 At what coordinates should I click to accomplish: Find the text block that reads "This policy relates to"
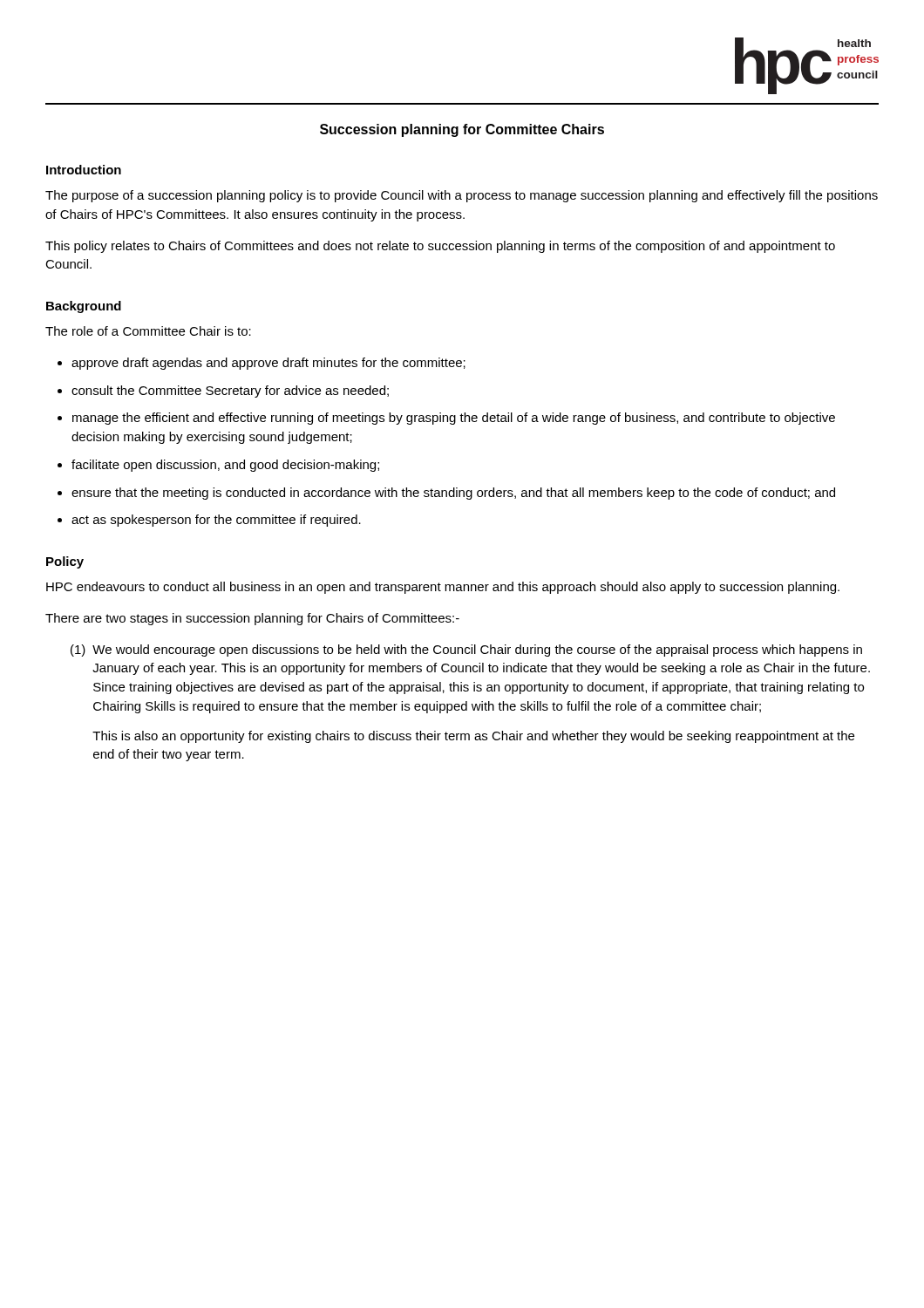pyautogui.click(x=440, y=255)
